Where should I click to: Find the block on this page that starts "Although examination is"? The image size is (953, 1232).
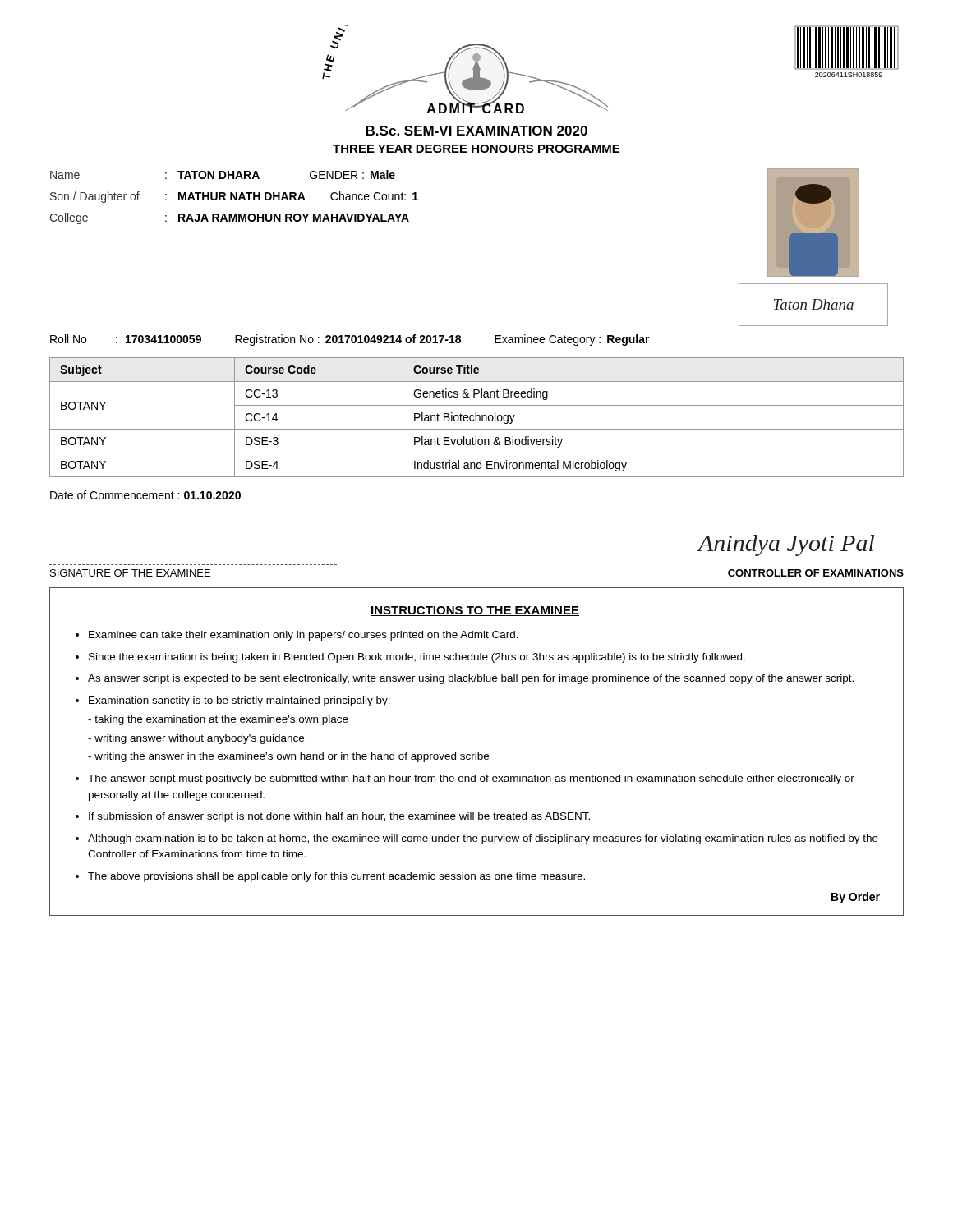[483, 846]
